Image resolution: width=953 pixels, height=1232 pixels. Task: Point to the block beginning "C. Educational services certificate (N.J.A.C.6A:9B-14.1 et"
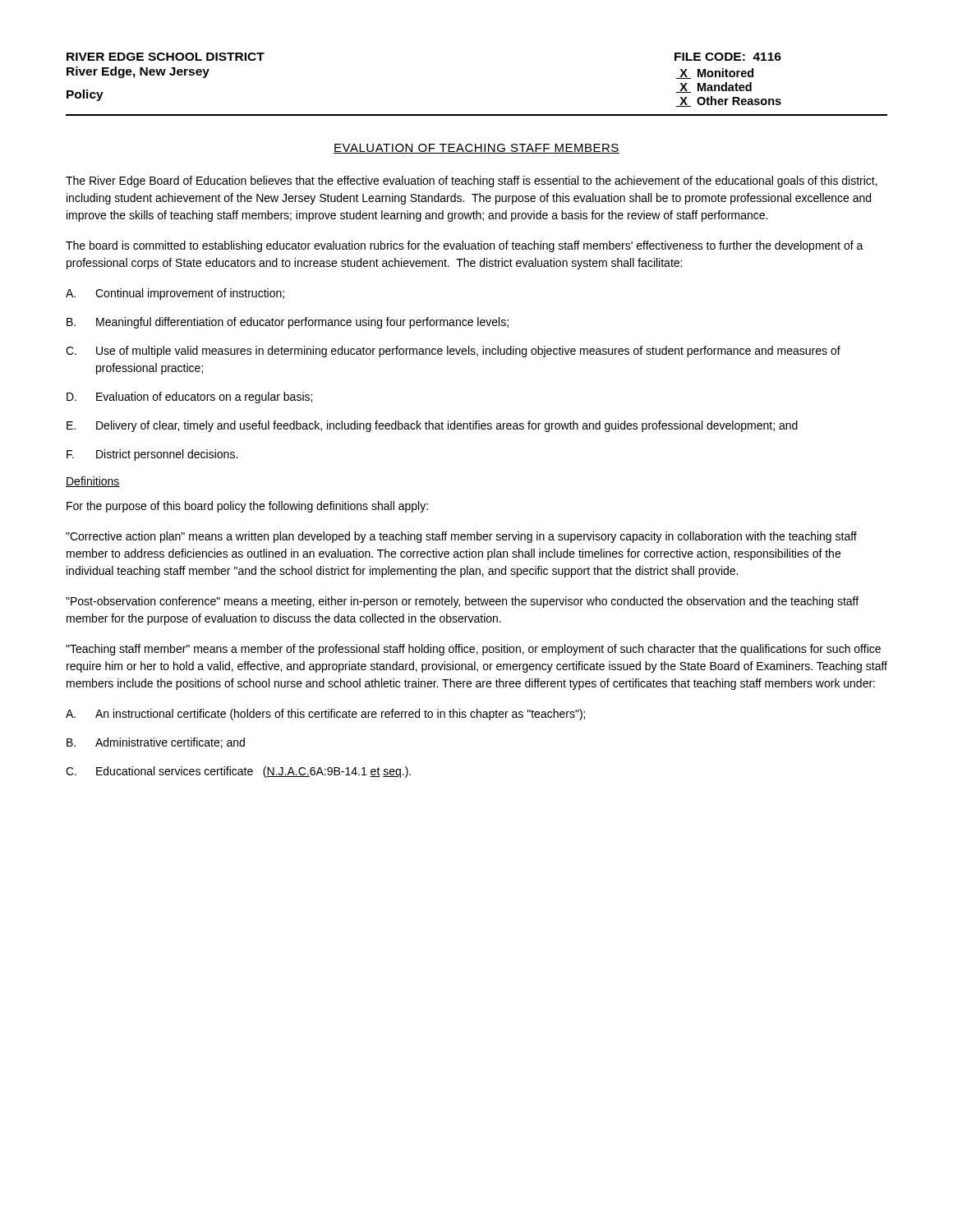(x=238, y=772)
